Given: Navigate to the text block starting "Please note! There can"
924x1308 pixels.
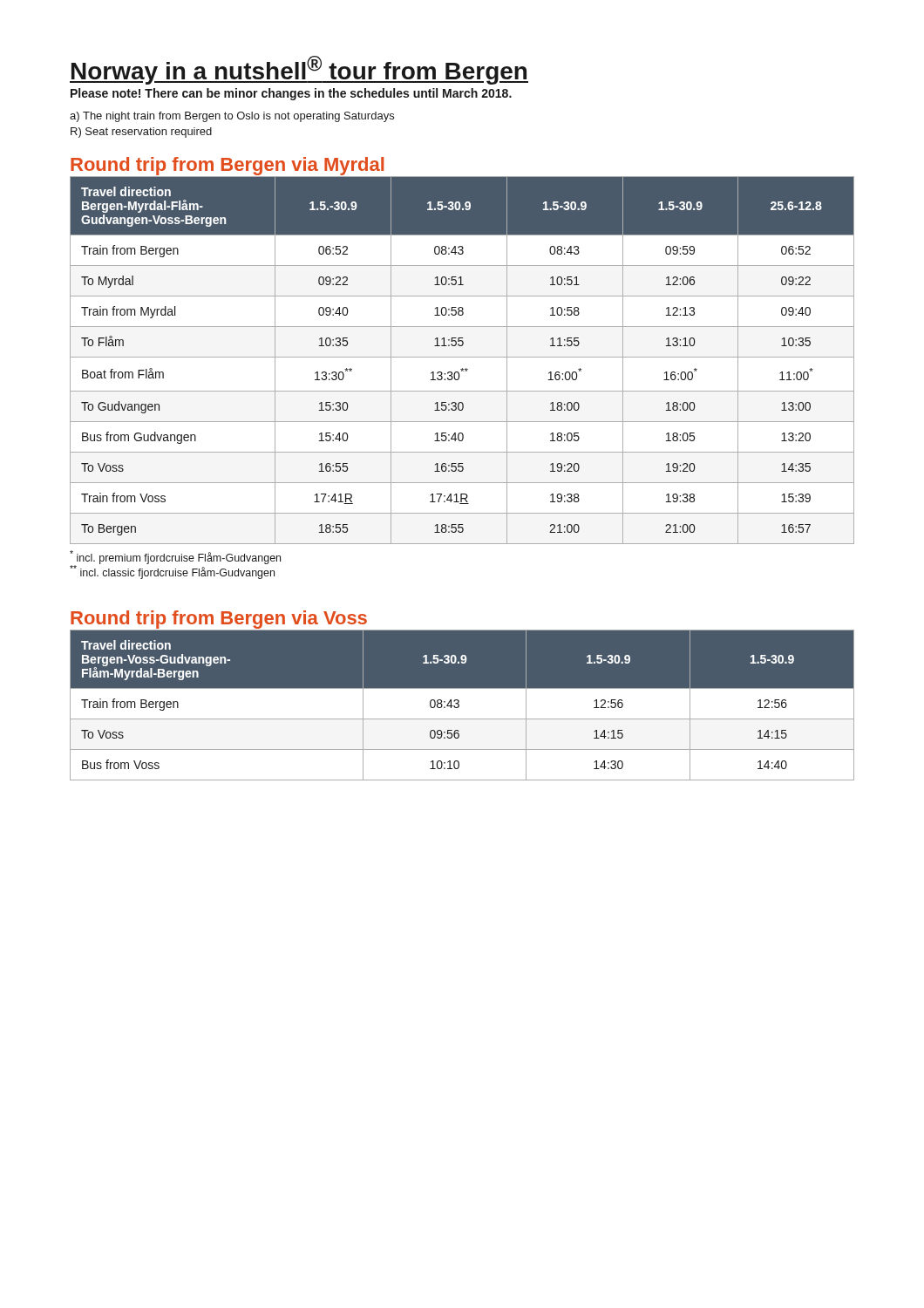Looking at the screenshot, I should (291, 94).
